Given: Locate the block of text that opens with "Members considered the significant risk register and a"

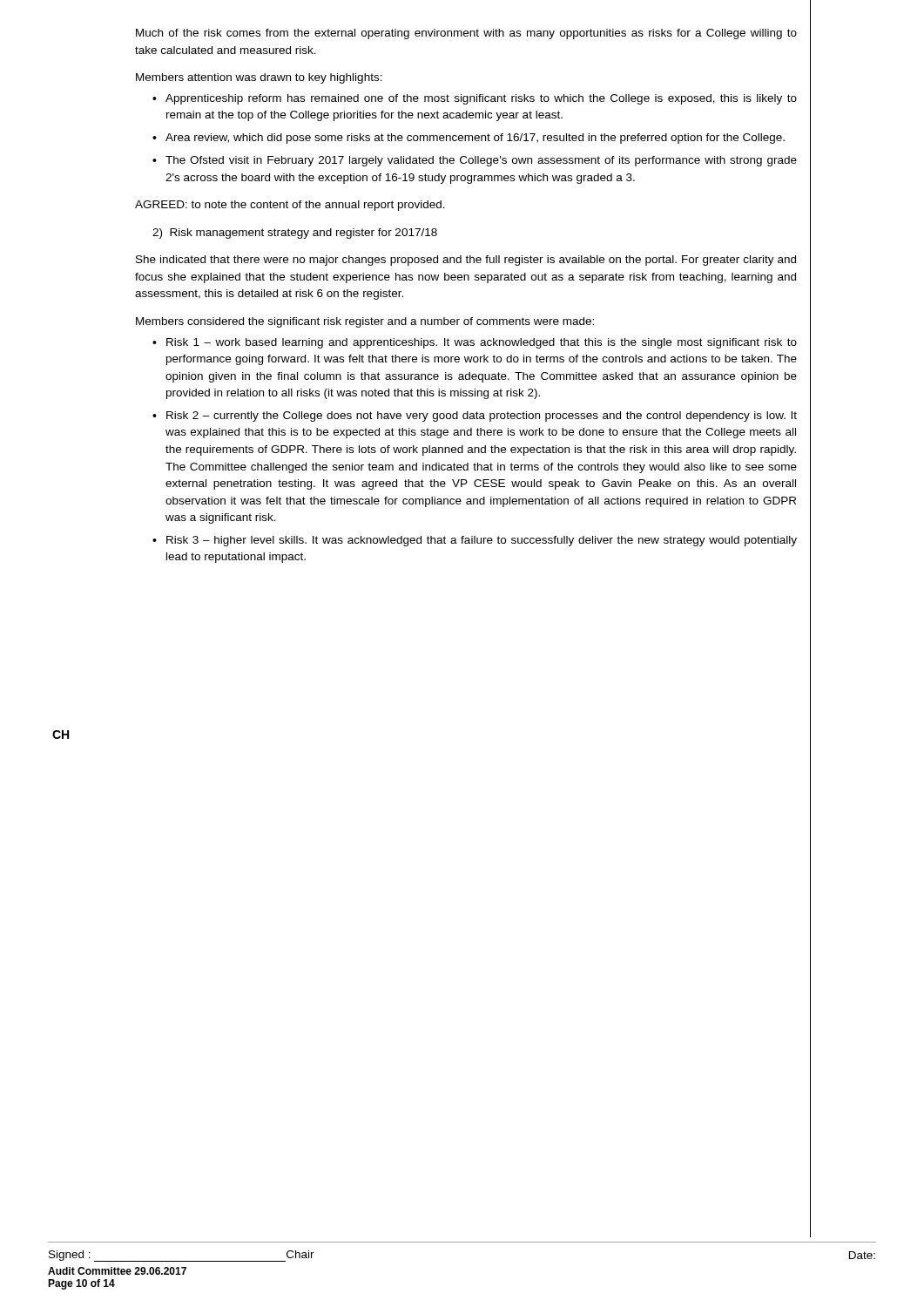Looking at the screenshot, I should (x=365, y=321).
